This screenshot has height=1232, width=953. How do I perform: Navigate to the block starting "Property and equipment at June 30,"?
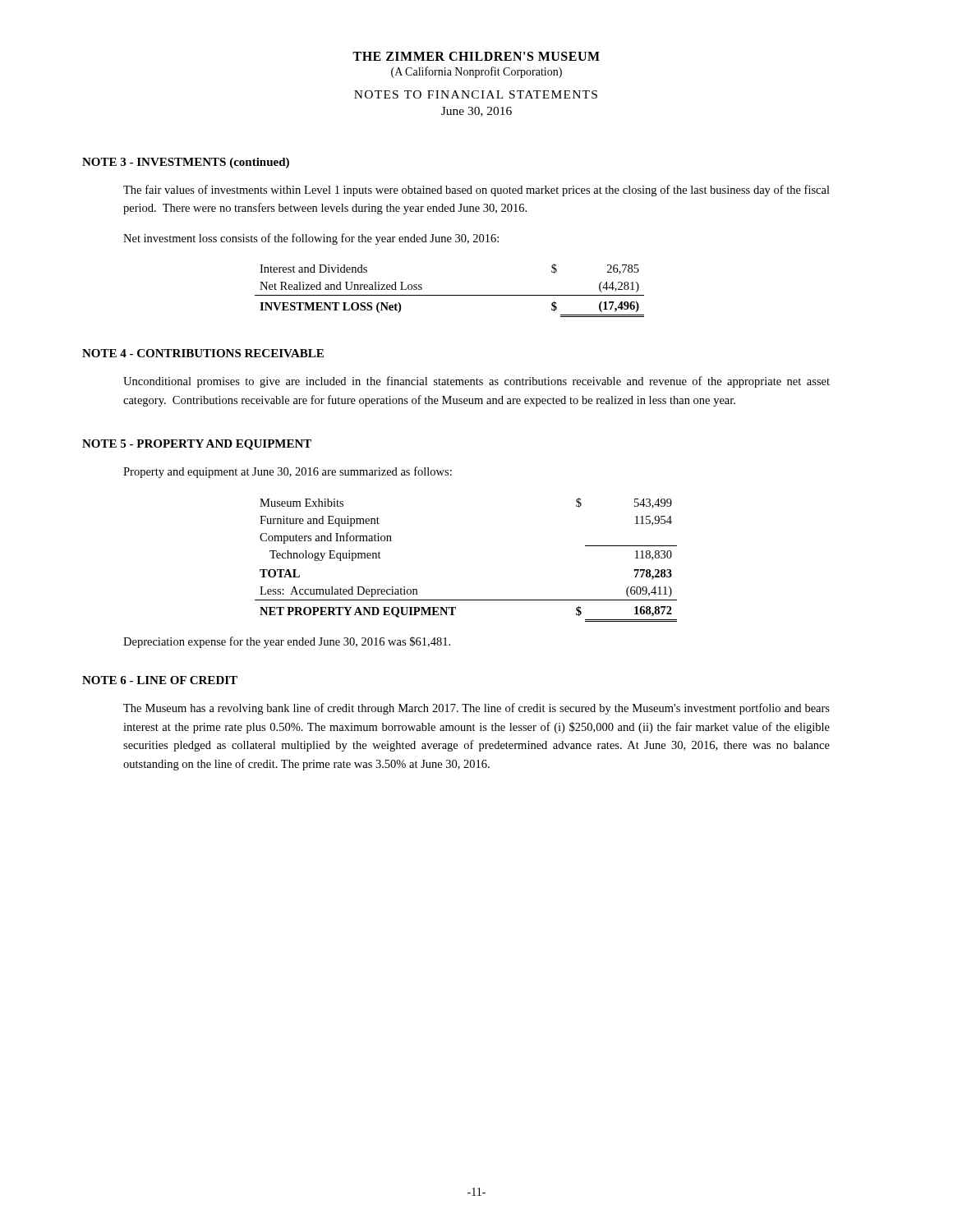(288, 472)
